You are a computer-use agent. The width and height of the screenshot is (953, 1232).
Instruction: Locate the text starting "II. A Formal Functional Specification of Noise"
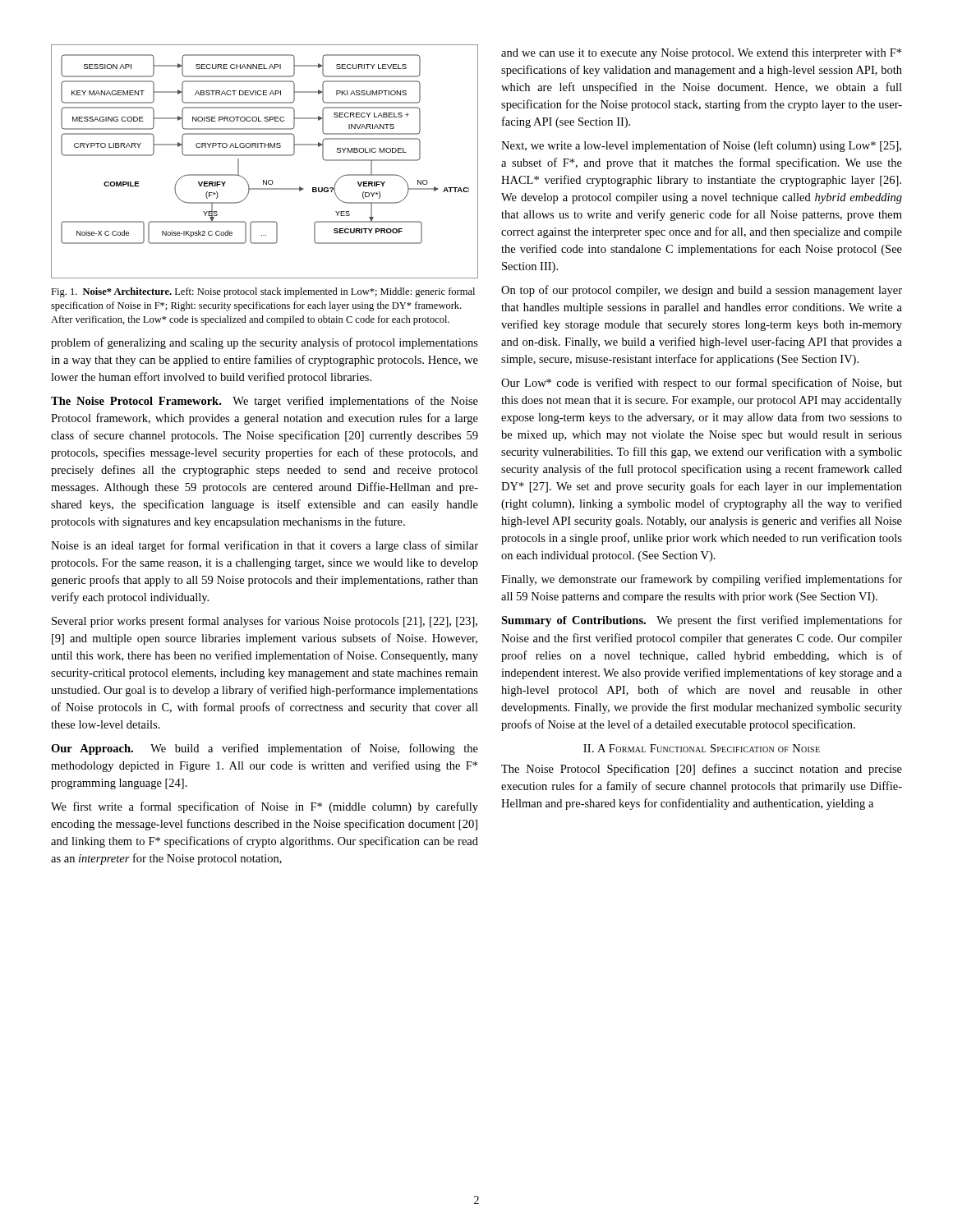point(702,748)
